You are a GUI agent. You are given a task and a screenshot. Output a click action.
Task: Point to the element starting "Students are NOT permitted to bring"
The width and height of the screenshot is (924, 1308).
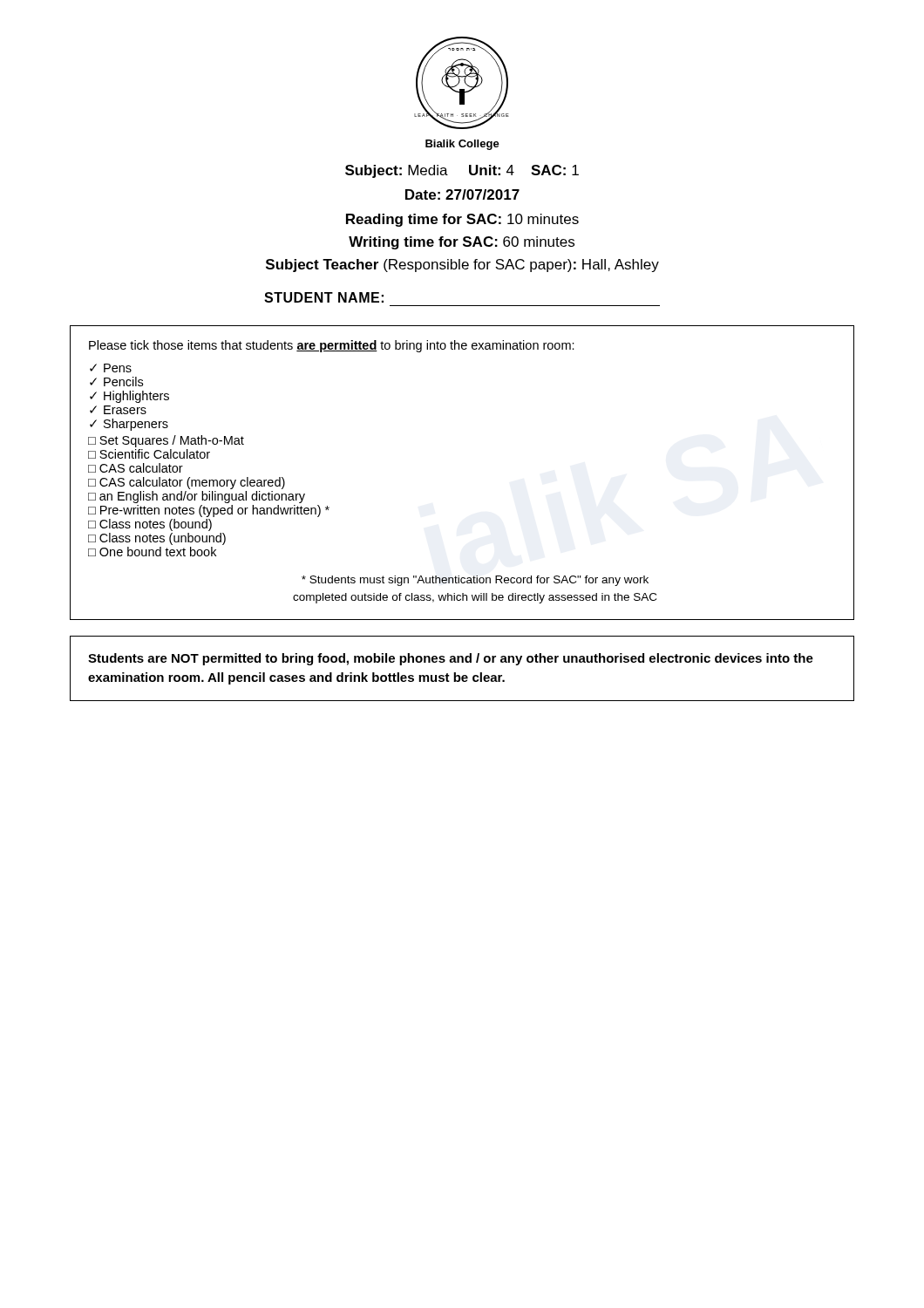[x=451, y=667]
